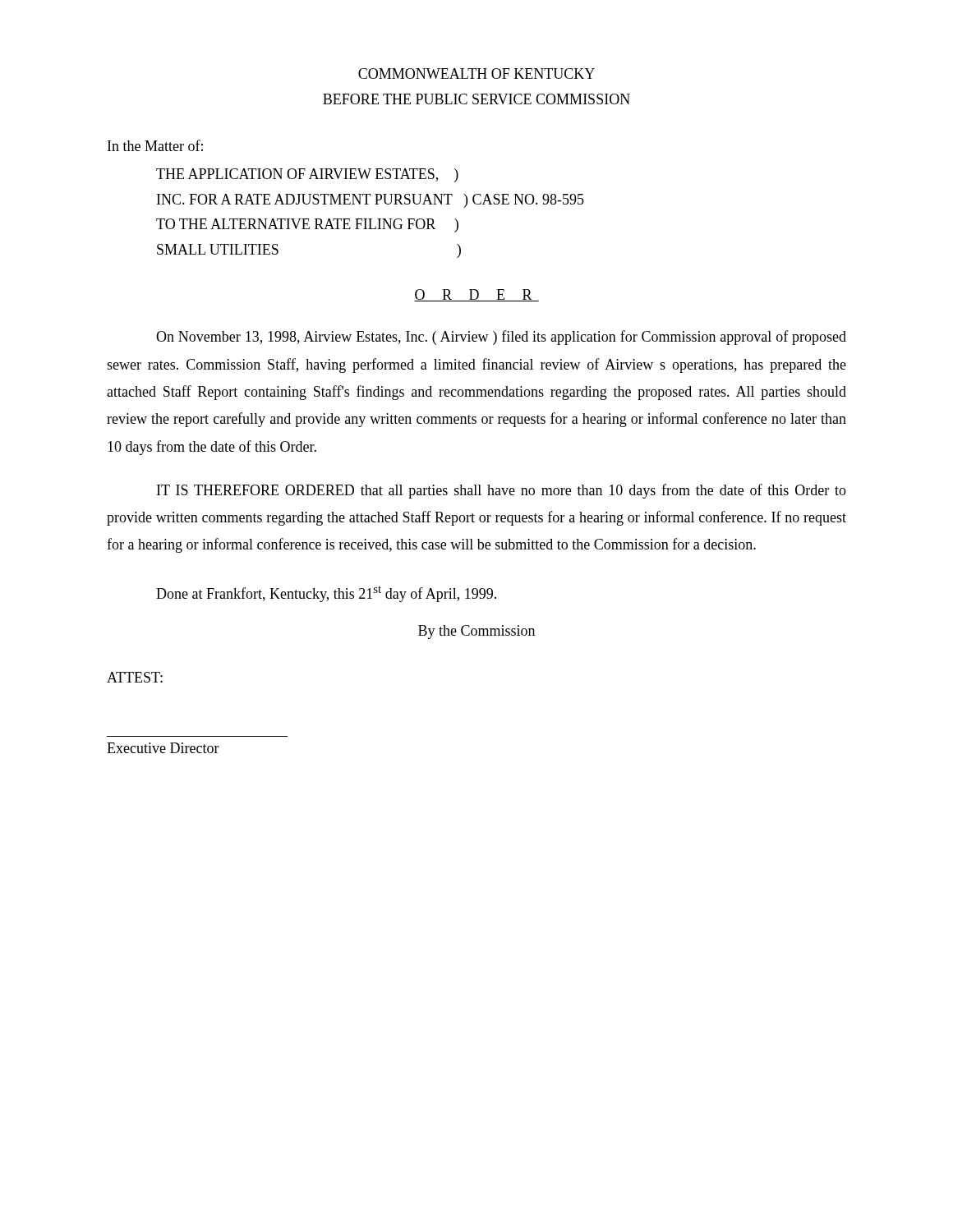This screenshot has width=953, height=1232.
Task: Click on the block starting "By the Commission"
Action: click(476, 631)
